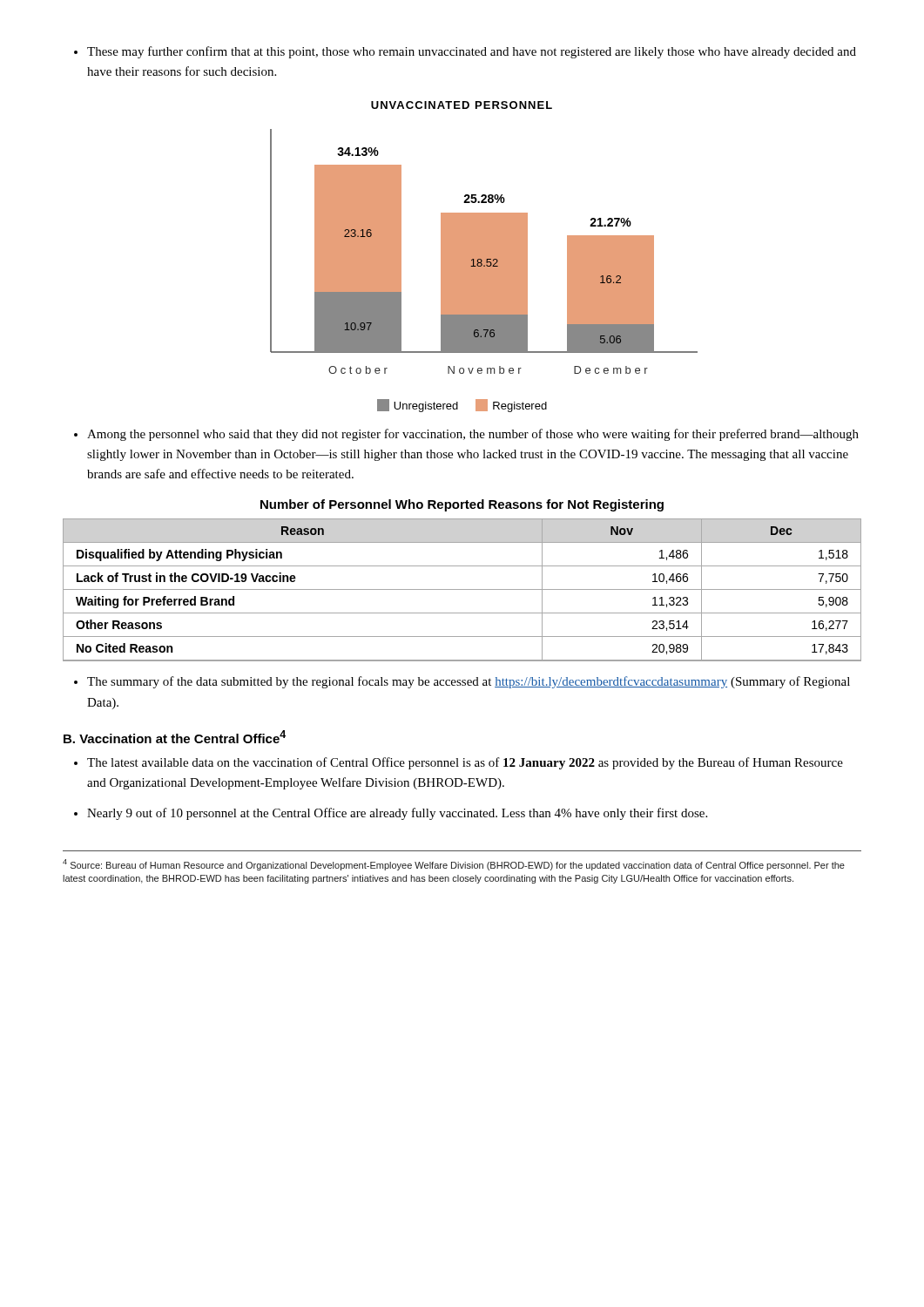Find the stacked bar chart
Screen dimensions: 1307x924
[x=462, y=255]
